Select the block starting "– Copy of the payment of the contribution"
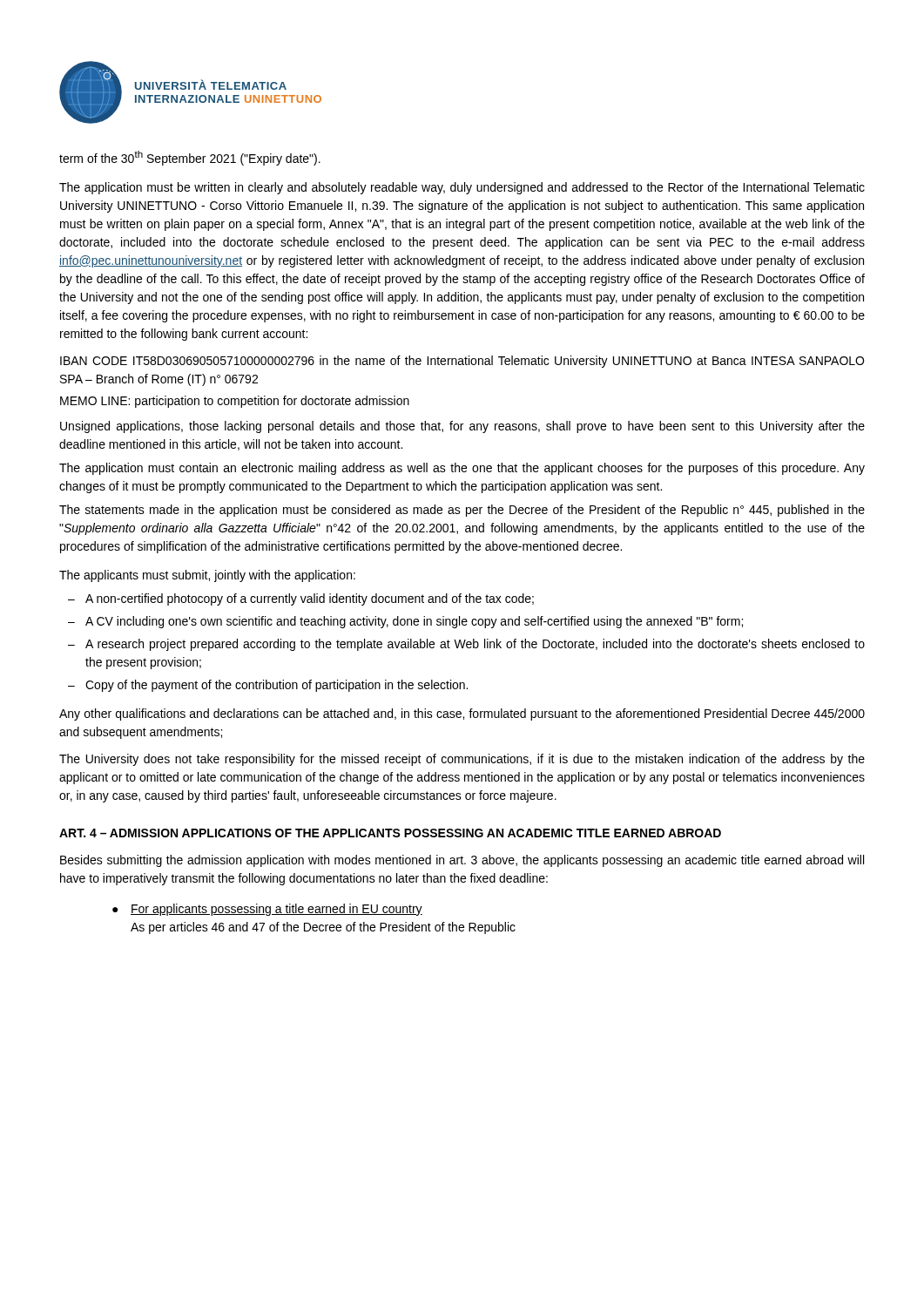 tap(466, 685)
